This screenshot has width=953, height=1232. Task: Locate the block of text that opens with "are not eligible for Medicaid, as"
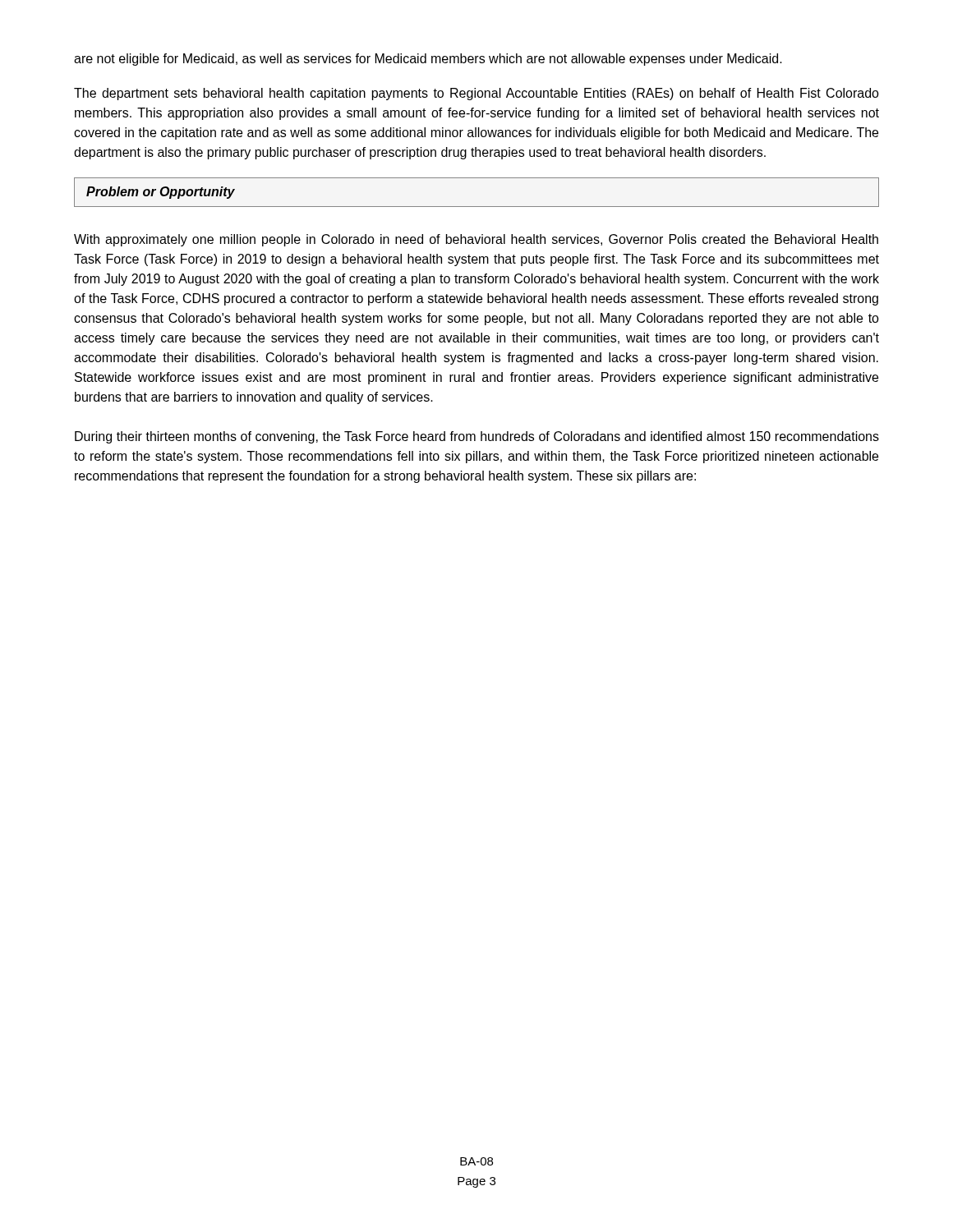pos(428,59)
